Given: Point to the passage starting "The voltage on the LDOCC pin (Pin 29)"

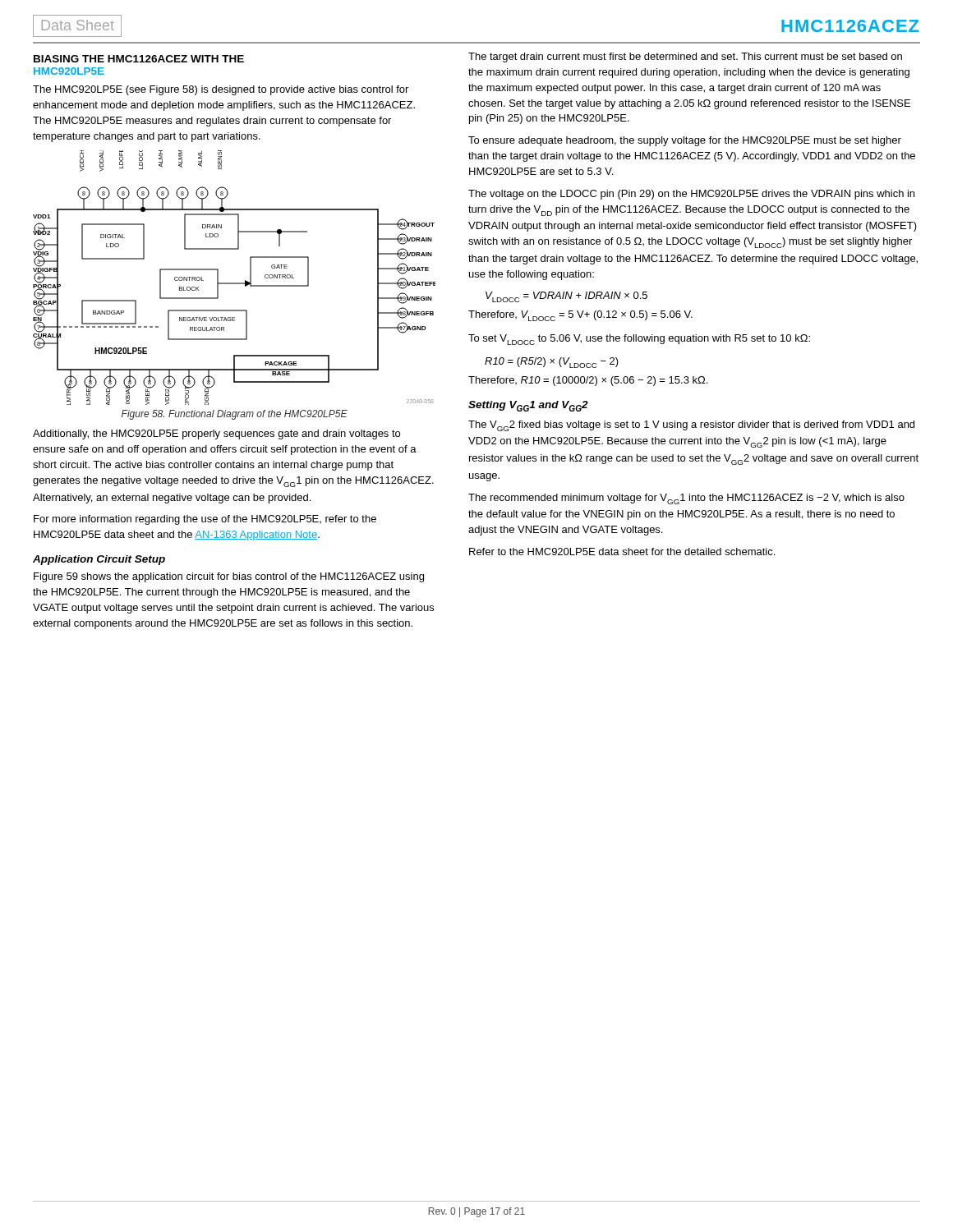Looking at the screenshot, I should click(694, 234).
